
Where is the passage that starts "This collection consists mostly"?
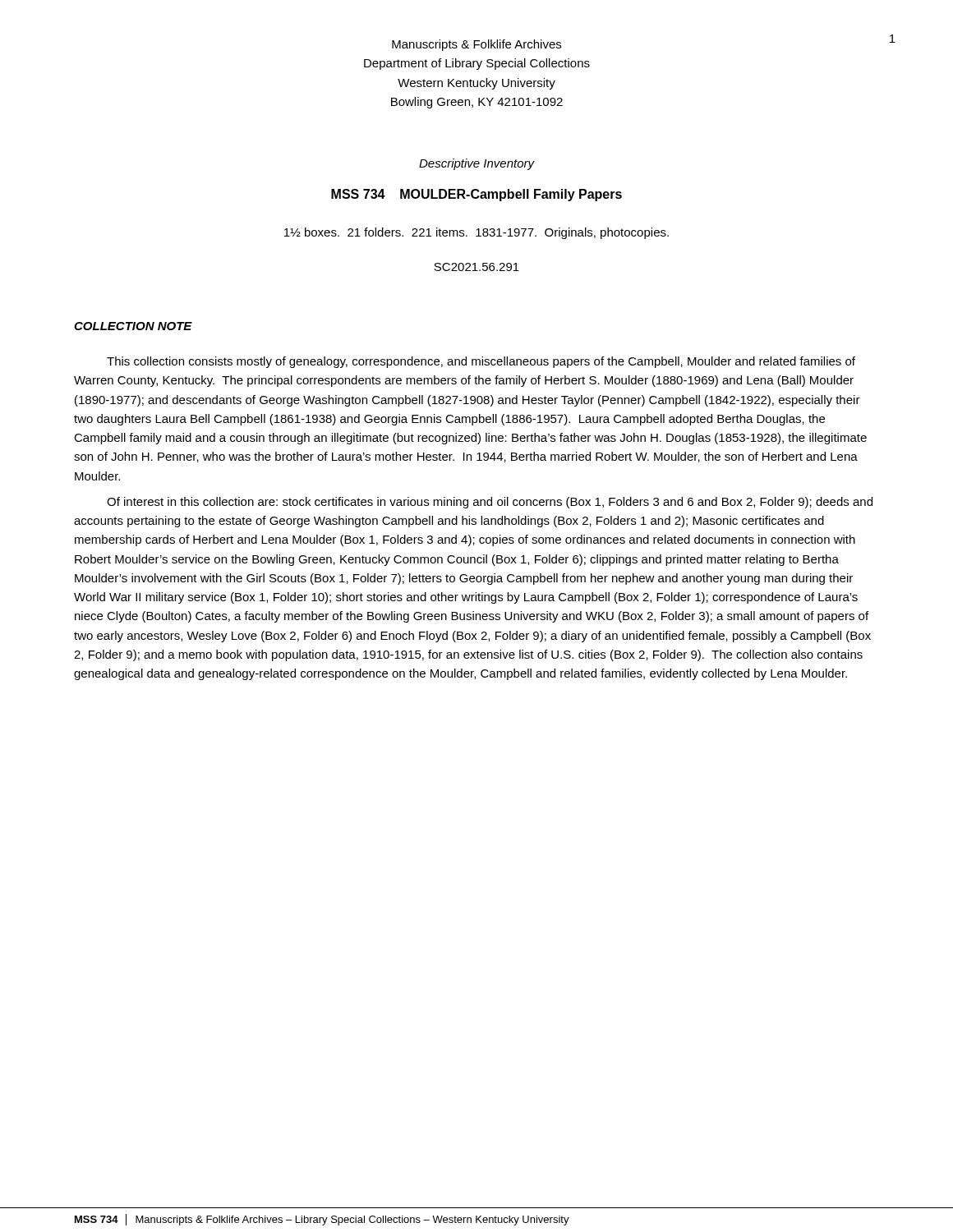[x=476, y=517]
